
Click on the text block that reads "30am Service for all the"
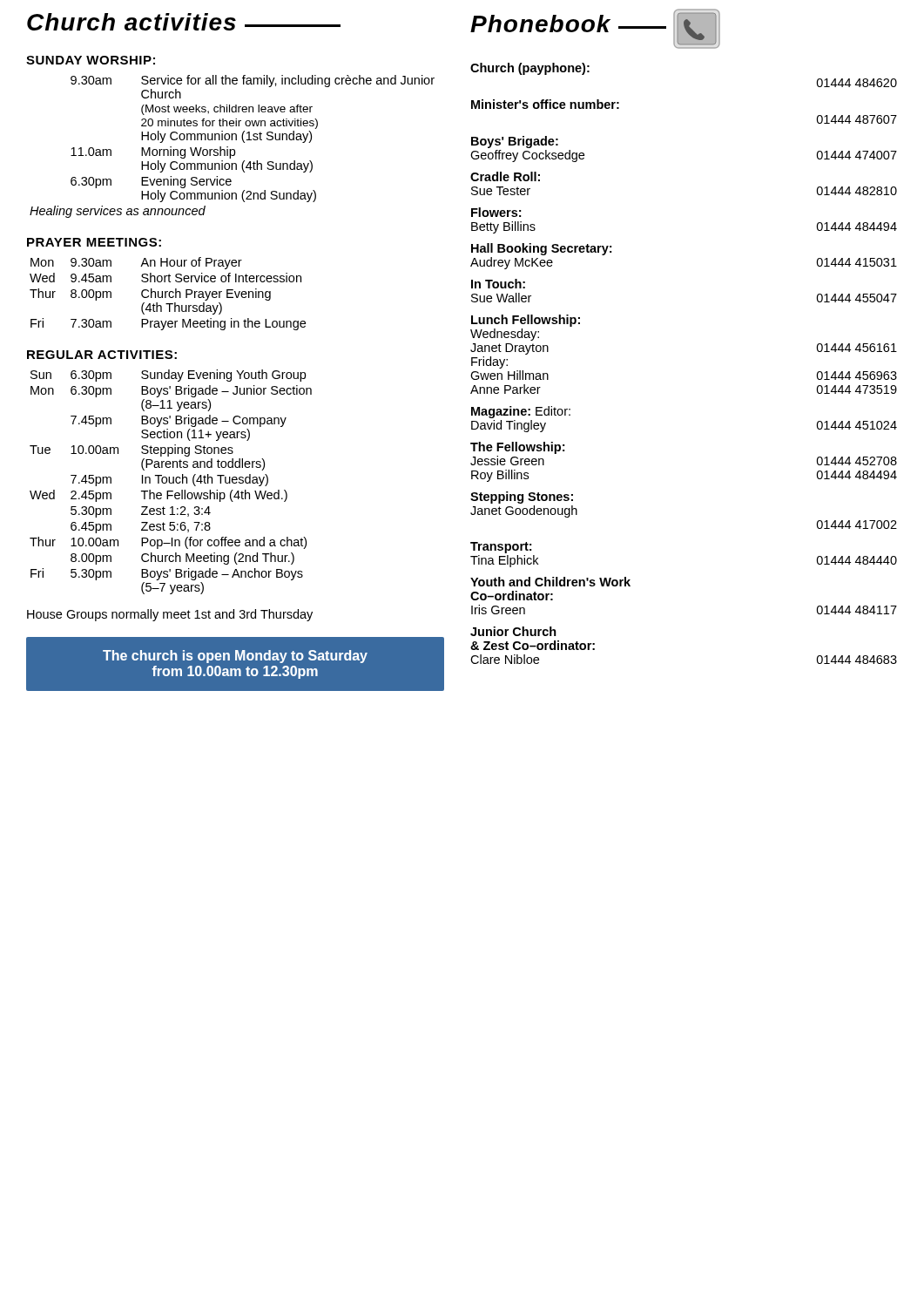(x=235, y=145)
